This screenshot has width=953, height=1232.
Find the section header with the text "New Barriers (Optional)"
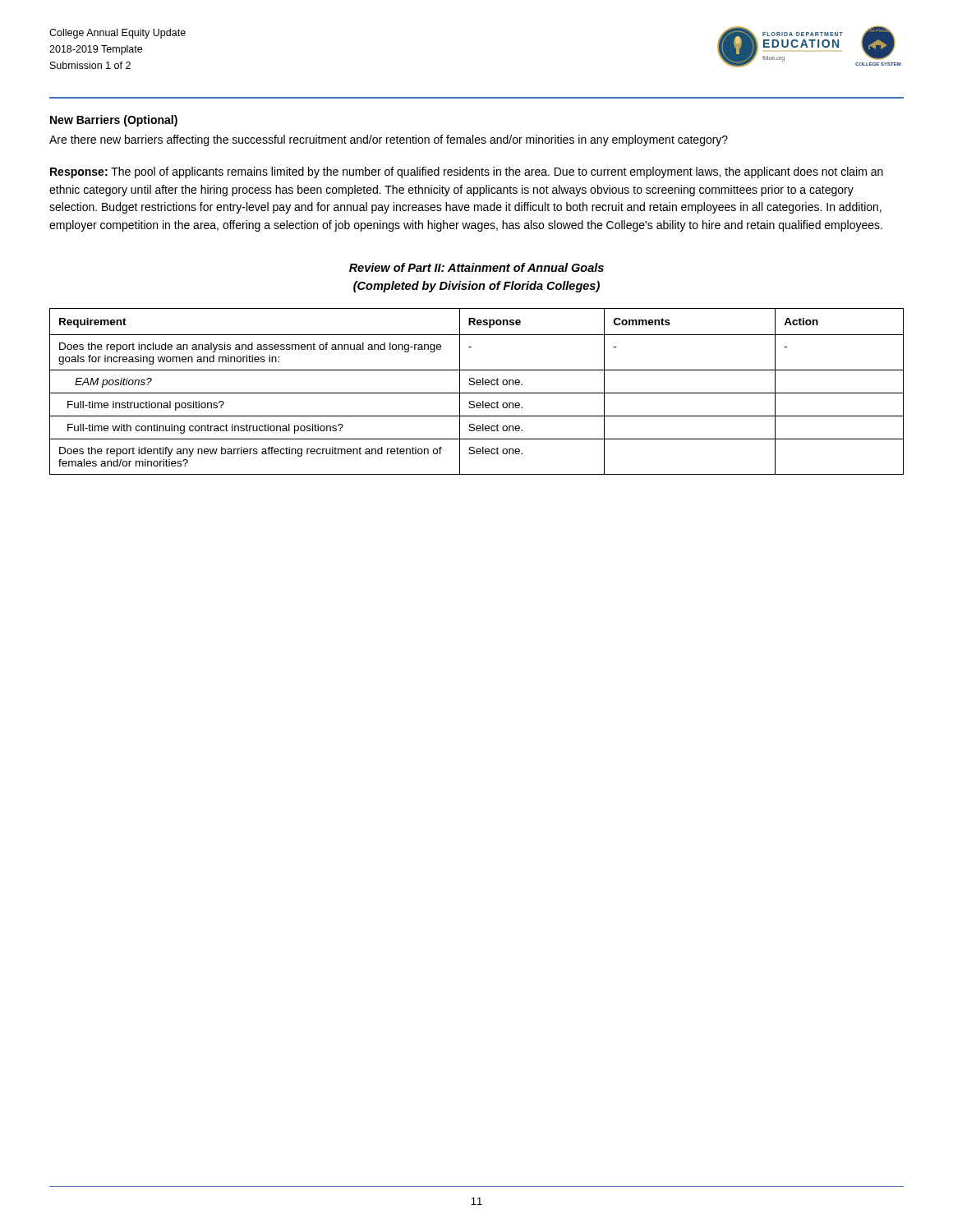pyautogui.click(x=114, y=120)
